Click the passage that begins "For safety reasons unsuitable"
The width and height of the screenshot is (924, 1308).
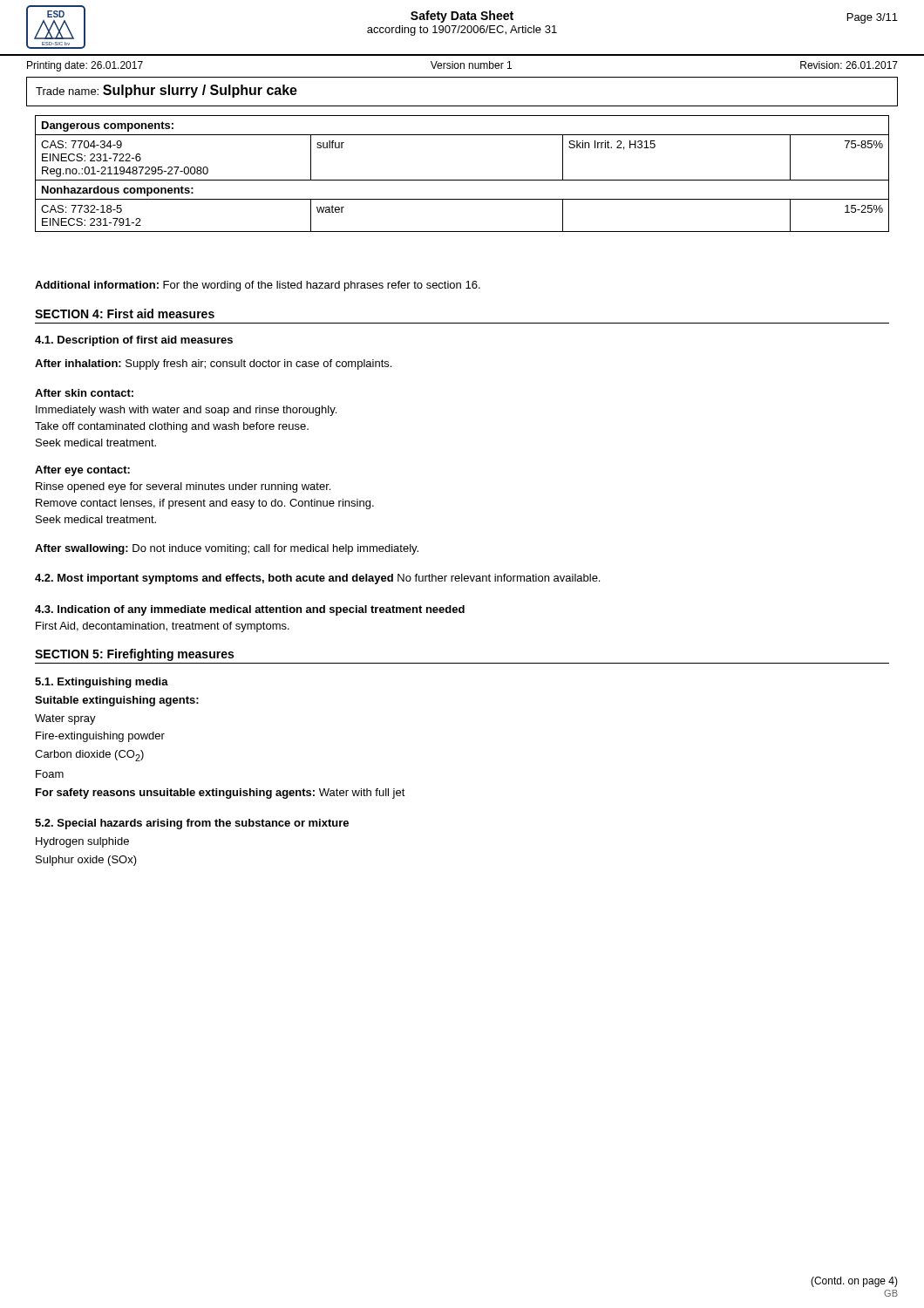[x=220, y=792]
